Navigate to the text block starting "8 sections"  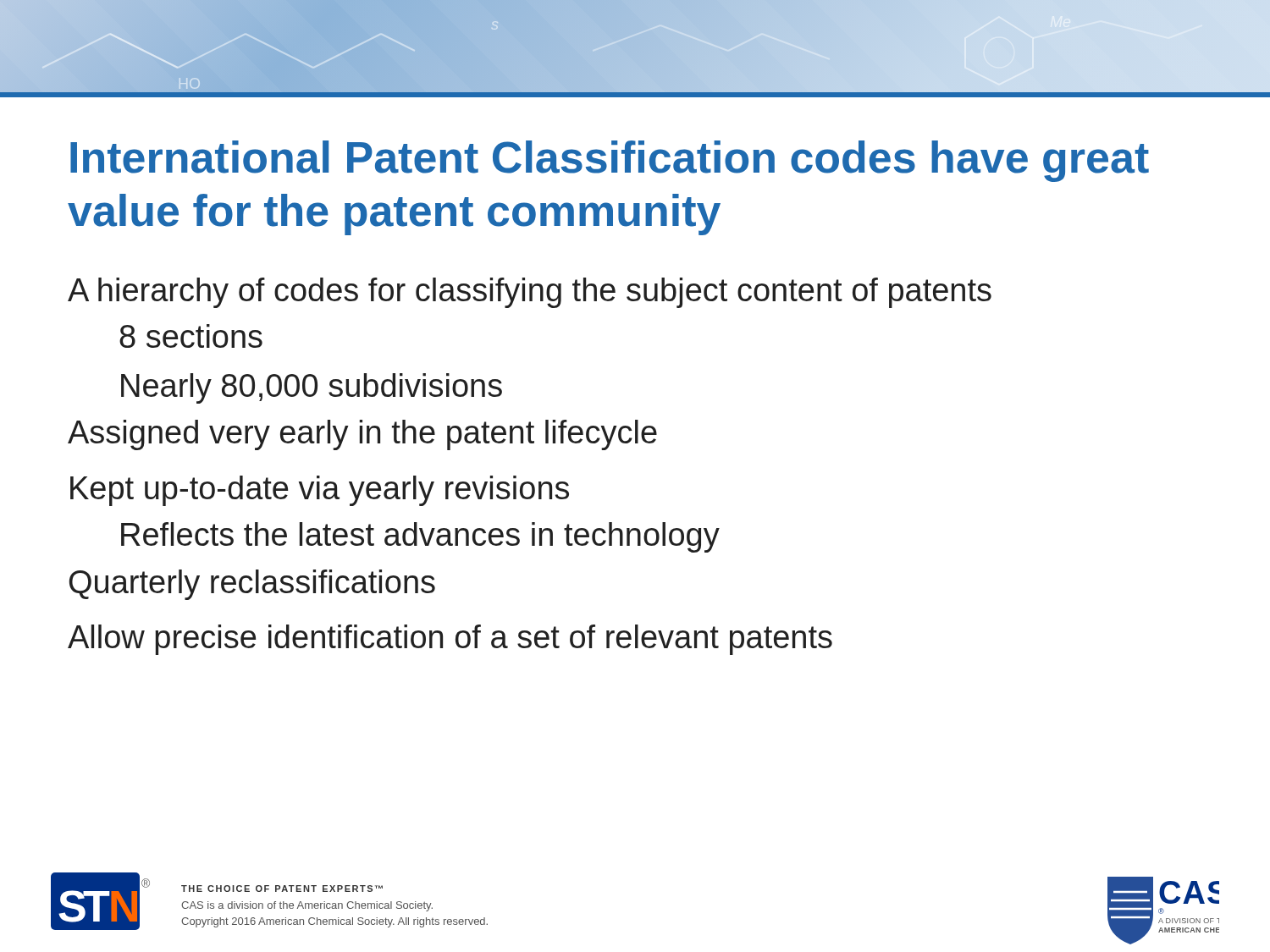[191, 338]
